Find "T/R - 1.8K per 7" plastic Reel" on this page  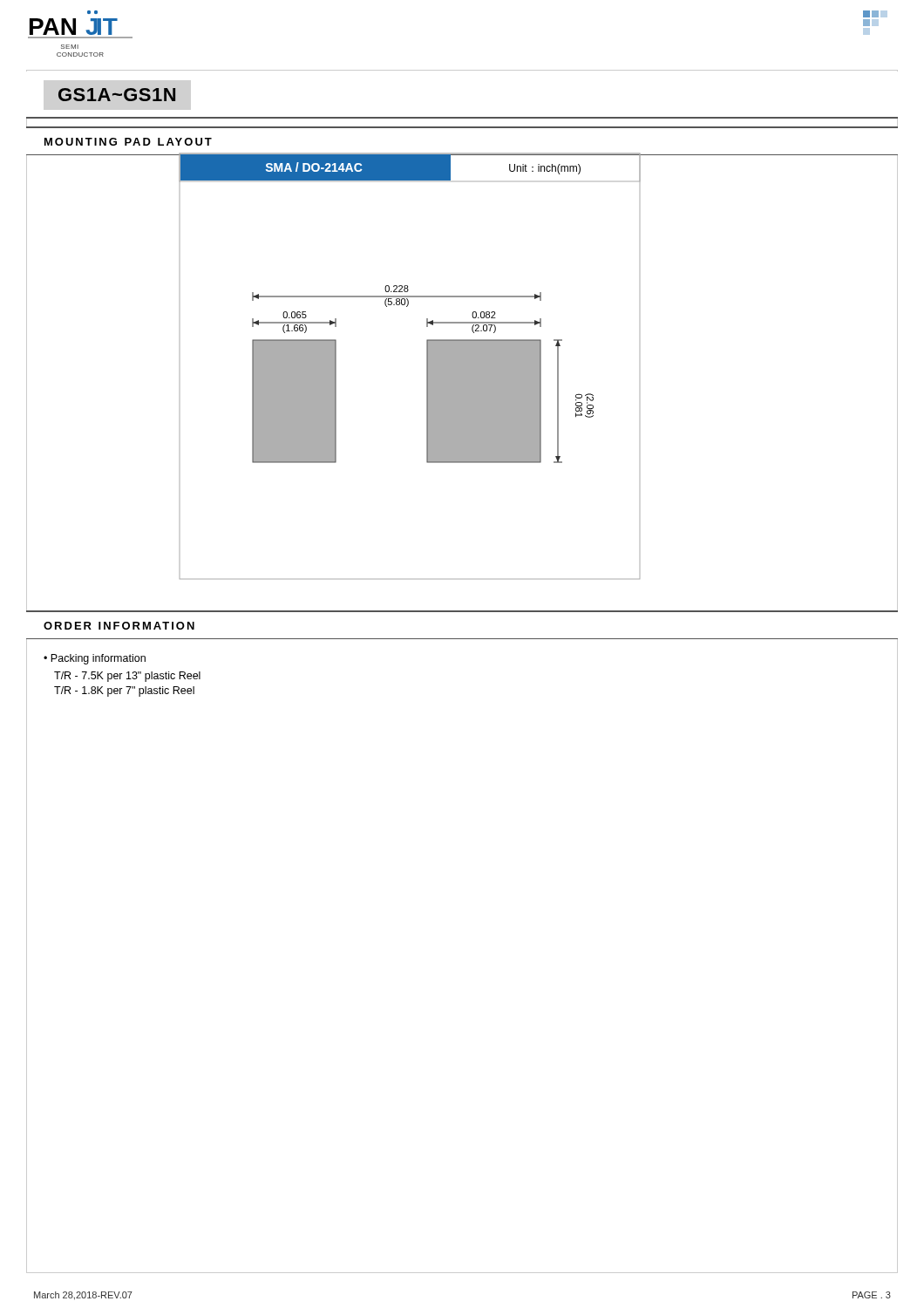(124, 691)
